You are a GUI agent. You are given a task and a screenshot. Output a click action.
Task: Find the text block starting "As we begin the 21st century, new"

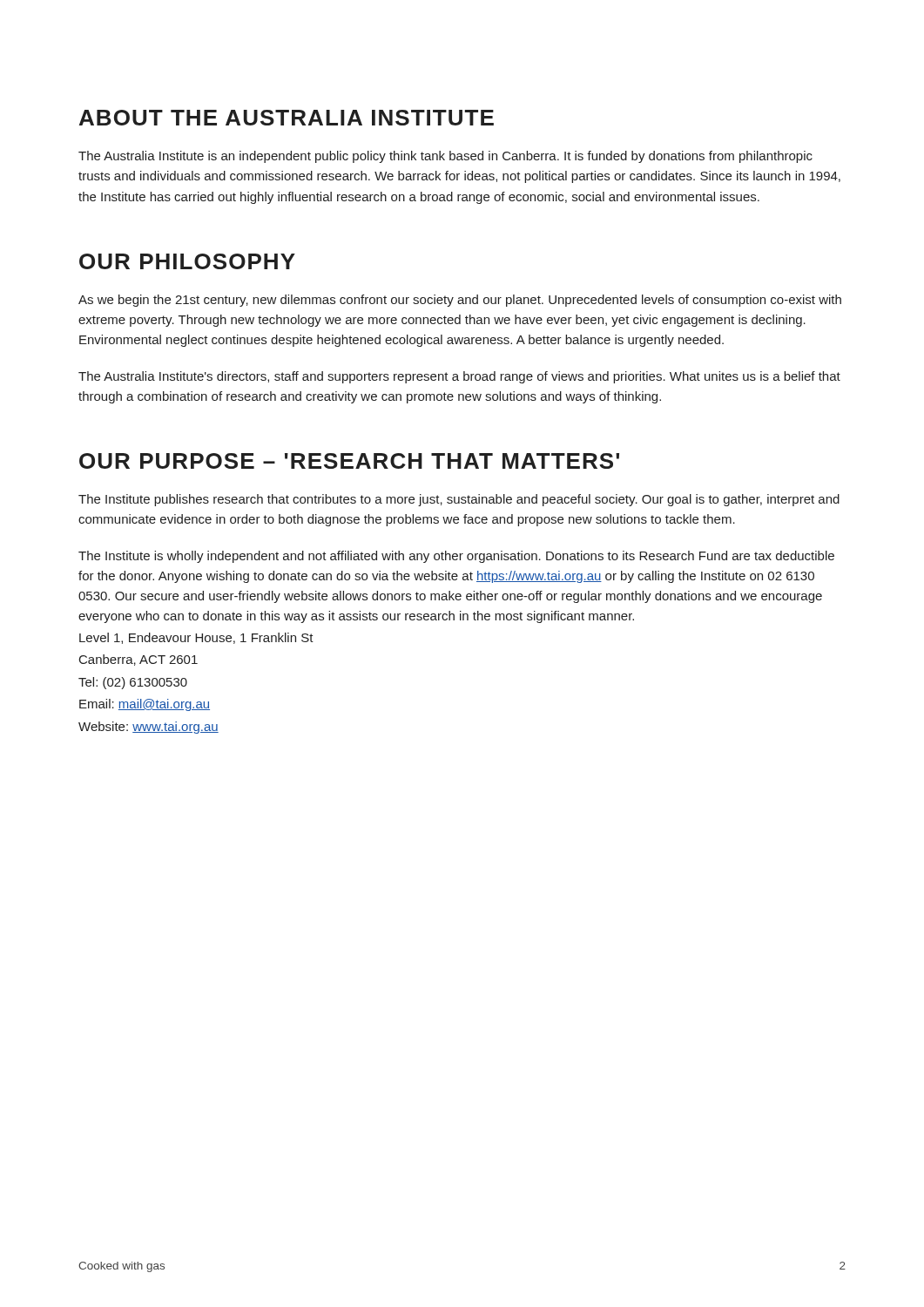pyautogui.click(x=460, y=319)
